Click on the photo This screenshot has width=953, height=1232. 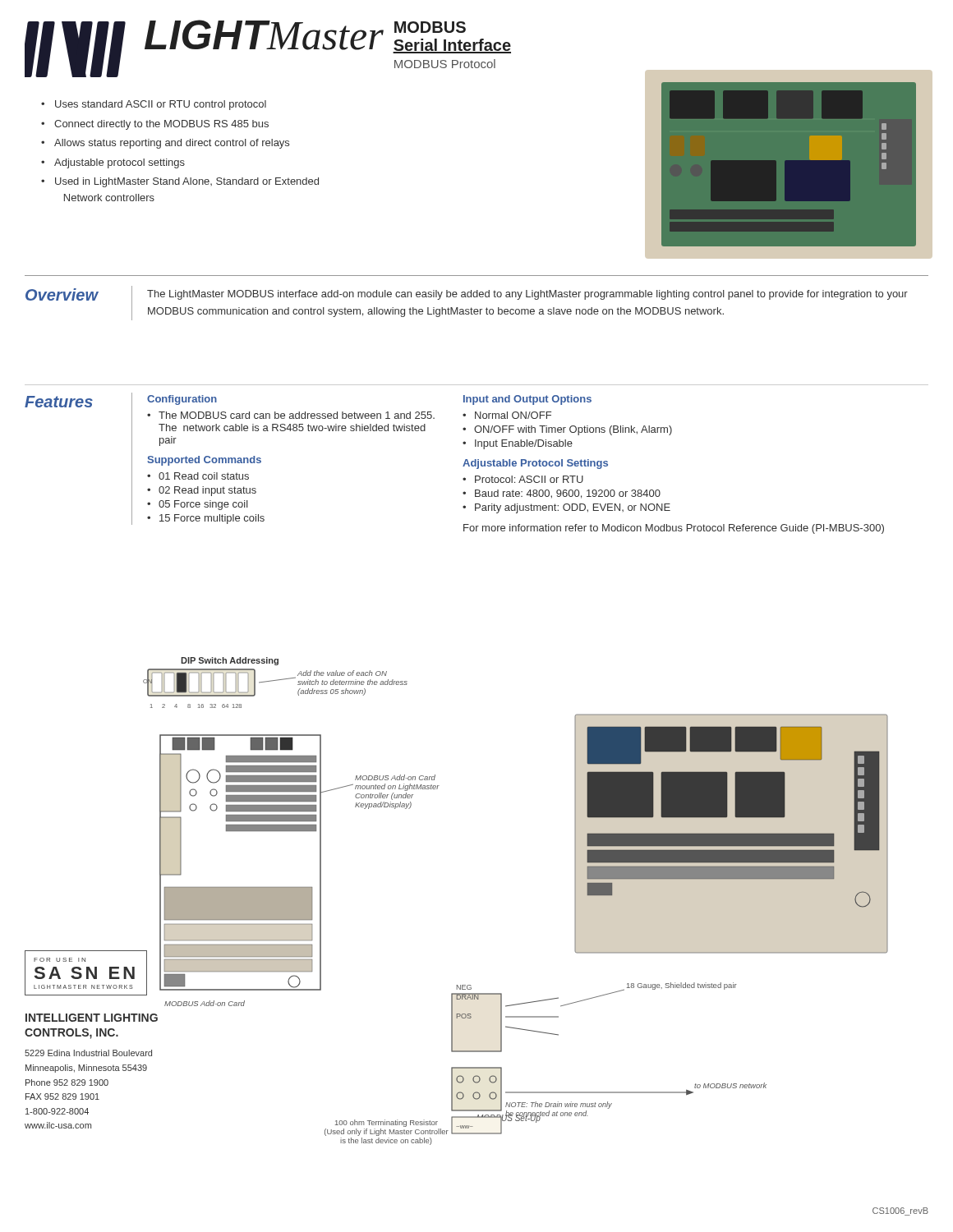click(789, 164)
